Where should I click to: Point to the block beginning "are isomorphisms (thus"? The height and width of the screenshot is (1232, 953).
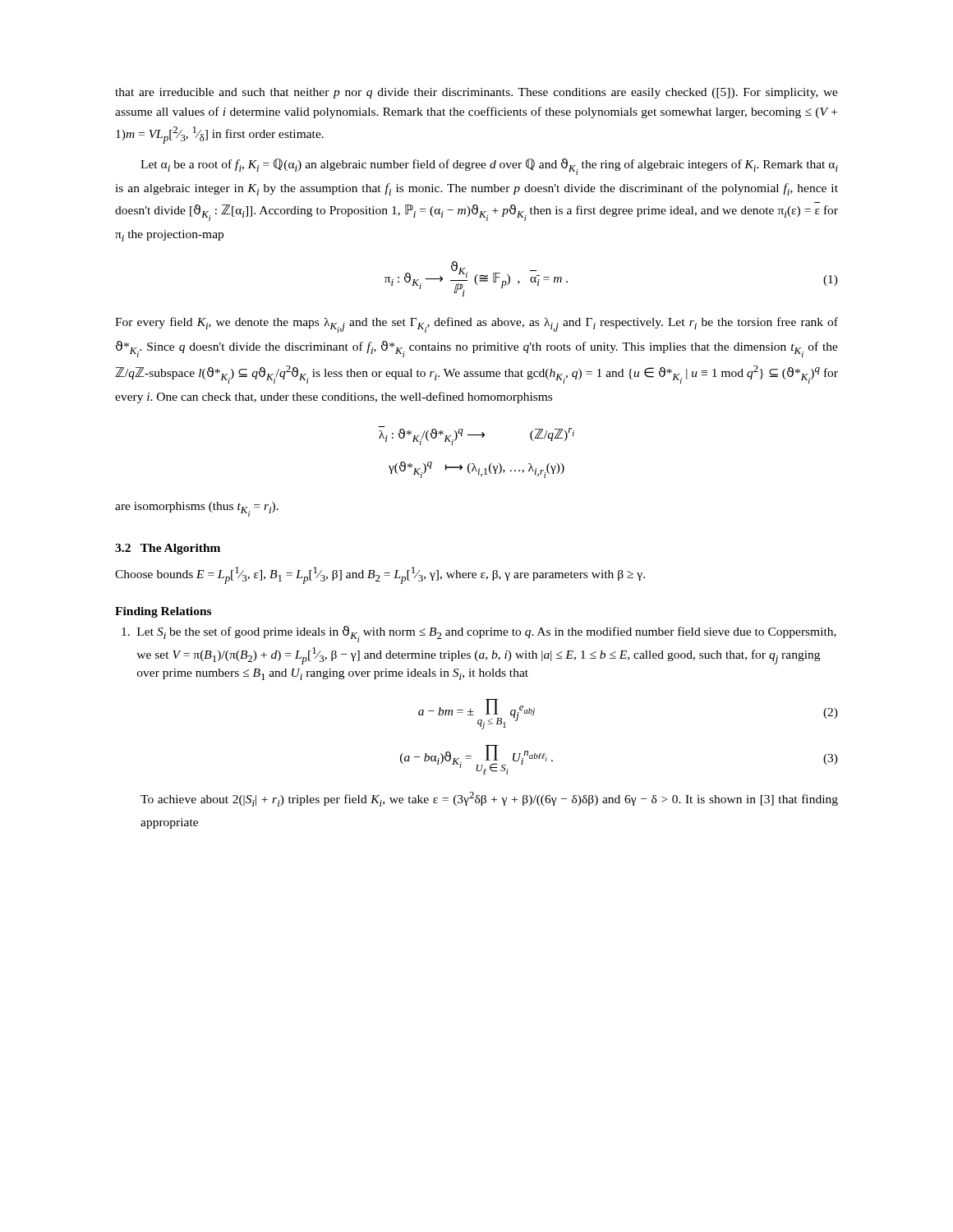pyautogui.click(x=197, y=509)
